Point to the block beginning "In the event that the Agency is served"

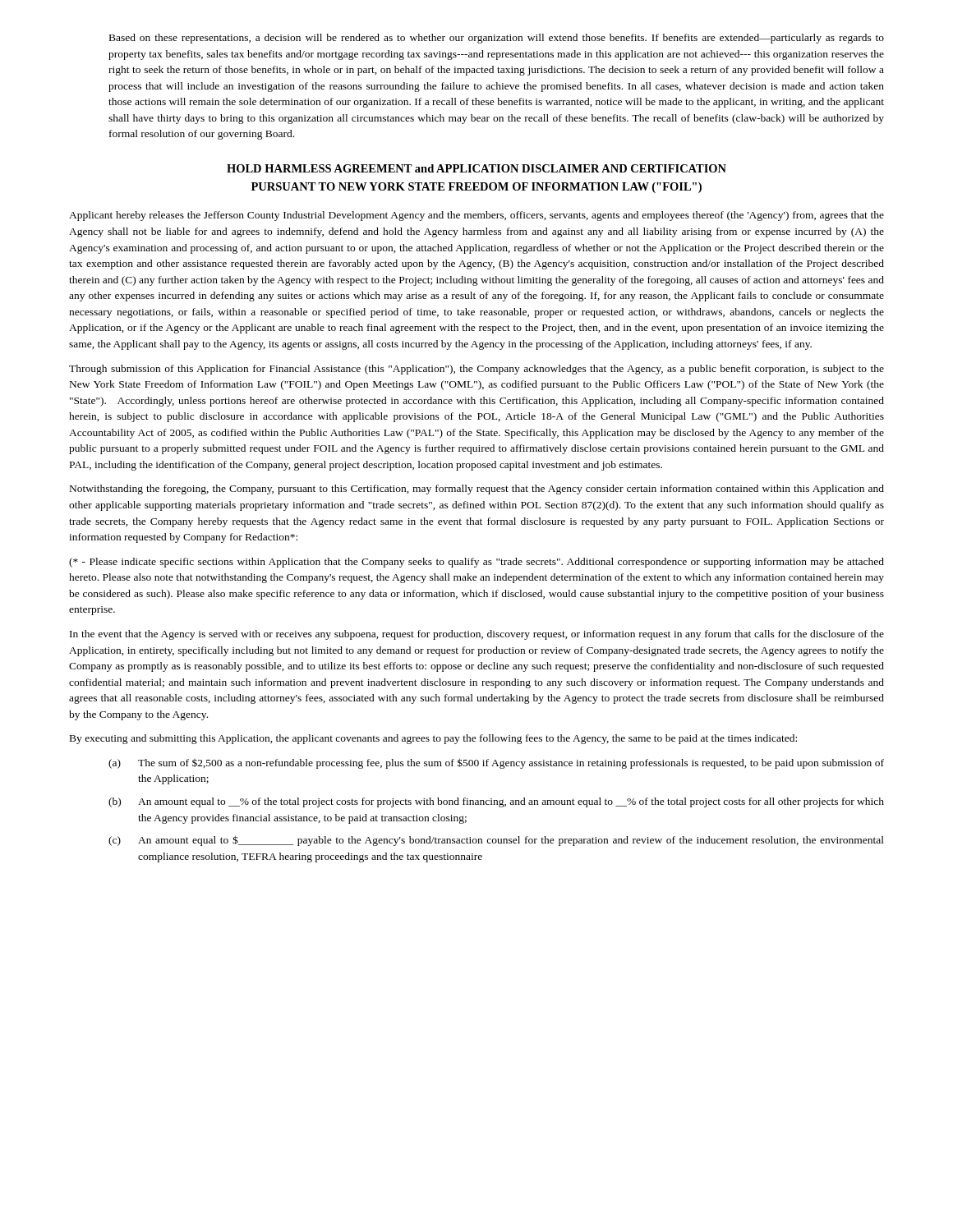tap(476, 674)
